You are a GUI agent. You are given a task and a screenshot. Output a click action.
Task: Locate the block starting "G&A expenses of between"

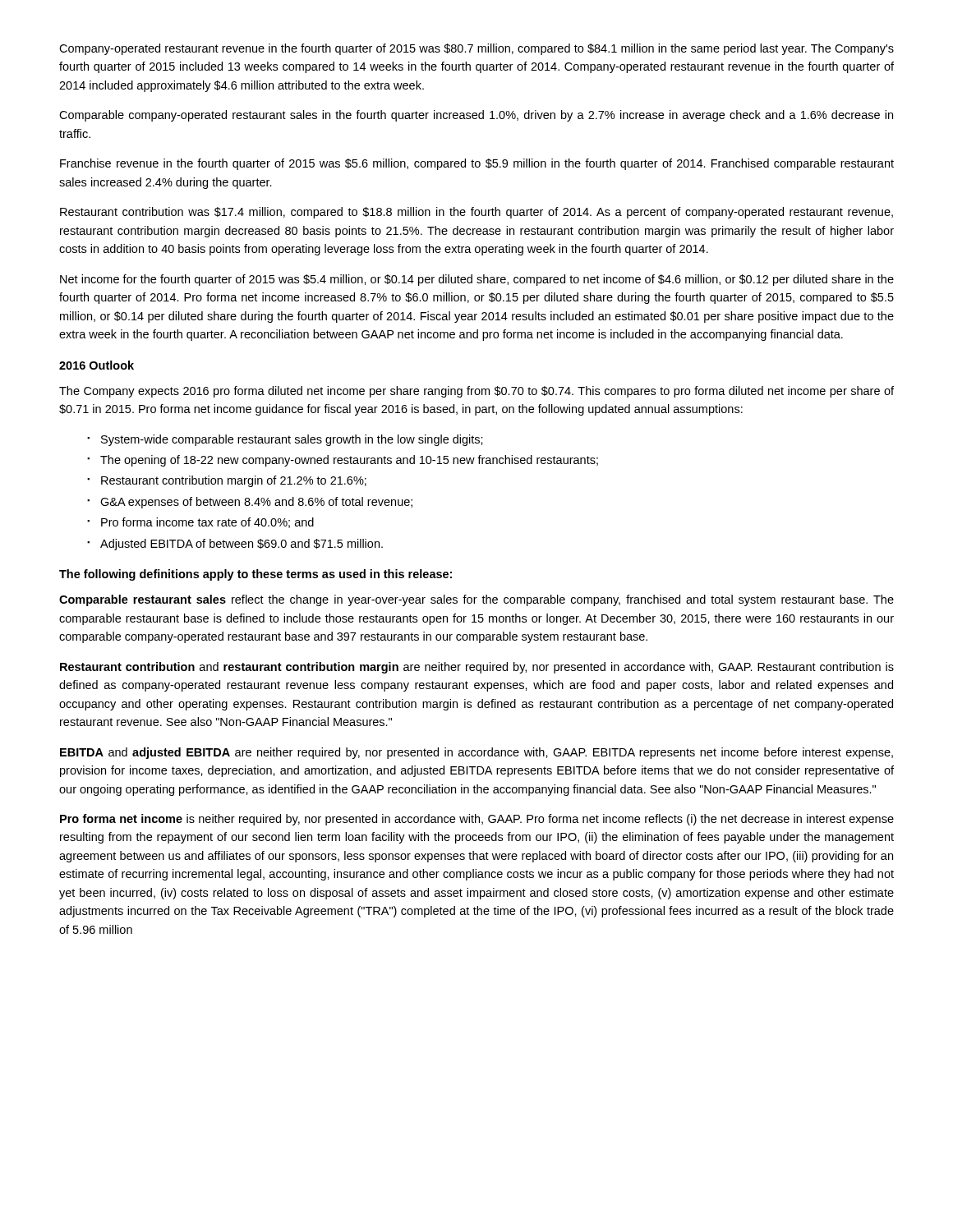[x=257, y=502]
